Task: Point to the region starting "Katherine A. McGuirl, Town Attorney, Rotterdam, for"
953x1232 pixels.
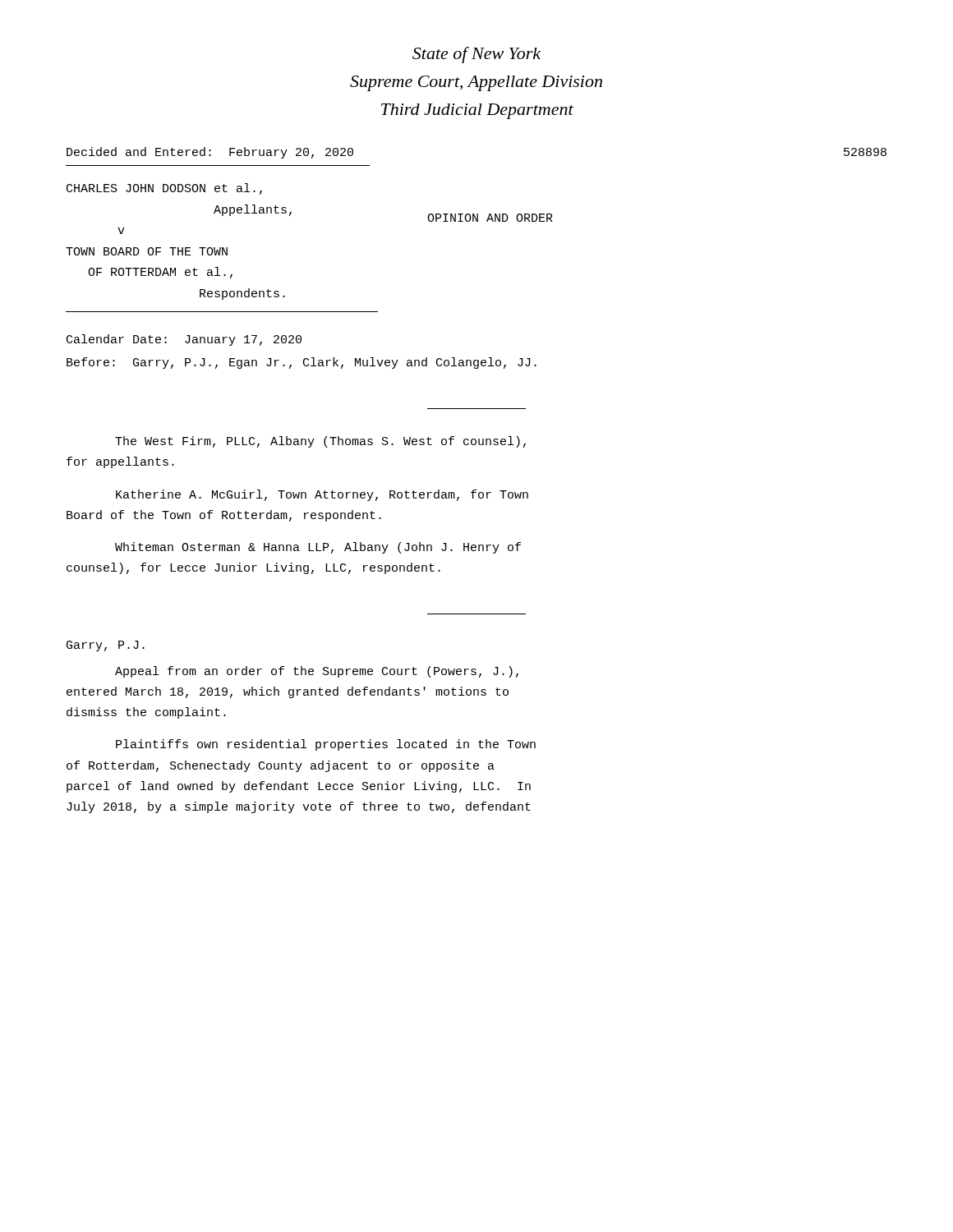Action: pos(297,506)
